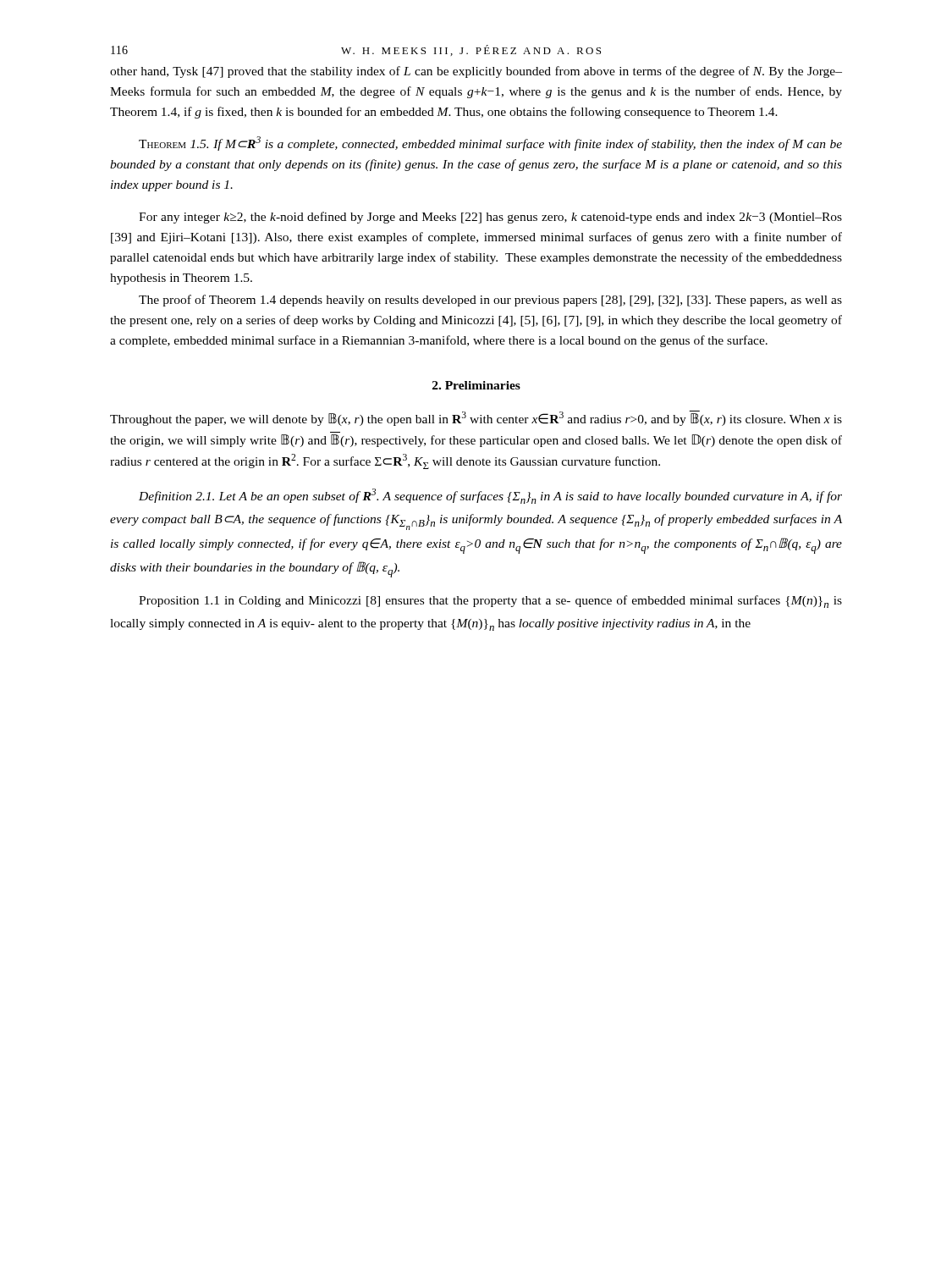Select the text block that reads "Throughout the paper, we will"
This screenshot has height=1270, width=952.
coord(476,441)
